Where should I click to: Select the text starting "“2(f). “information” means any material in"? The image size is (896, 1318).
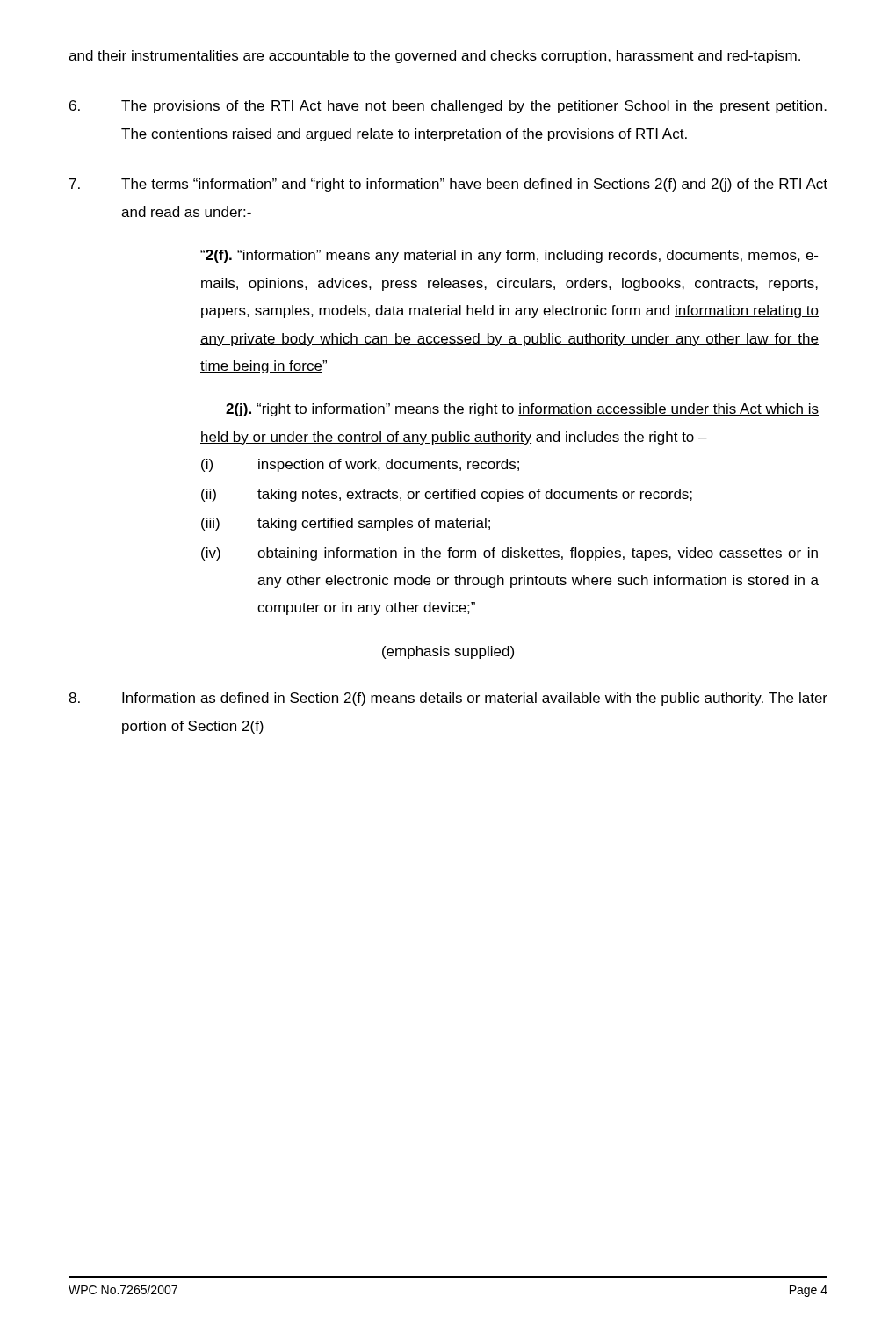click(x=509, y=311)
